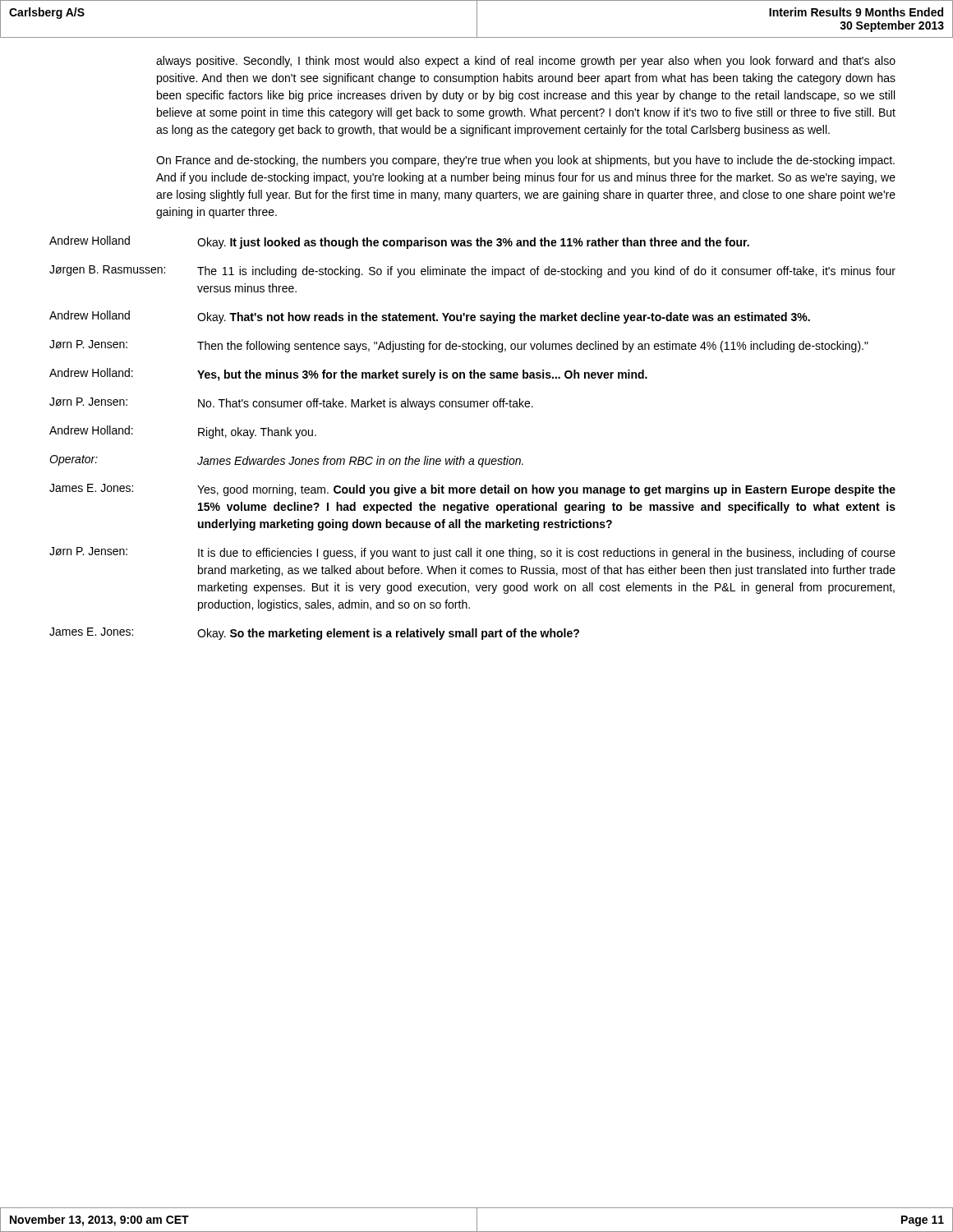Select the text block containing "Andrew Holland: Yes, but the minus 3%"
Image resolution: width=953 pixels, height=1232 pixels.
[x=472, y=375]
